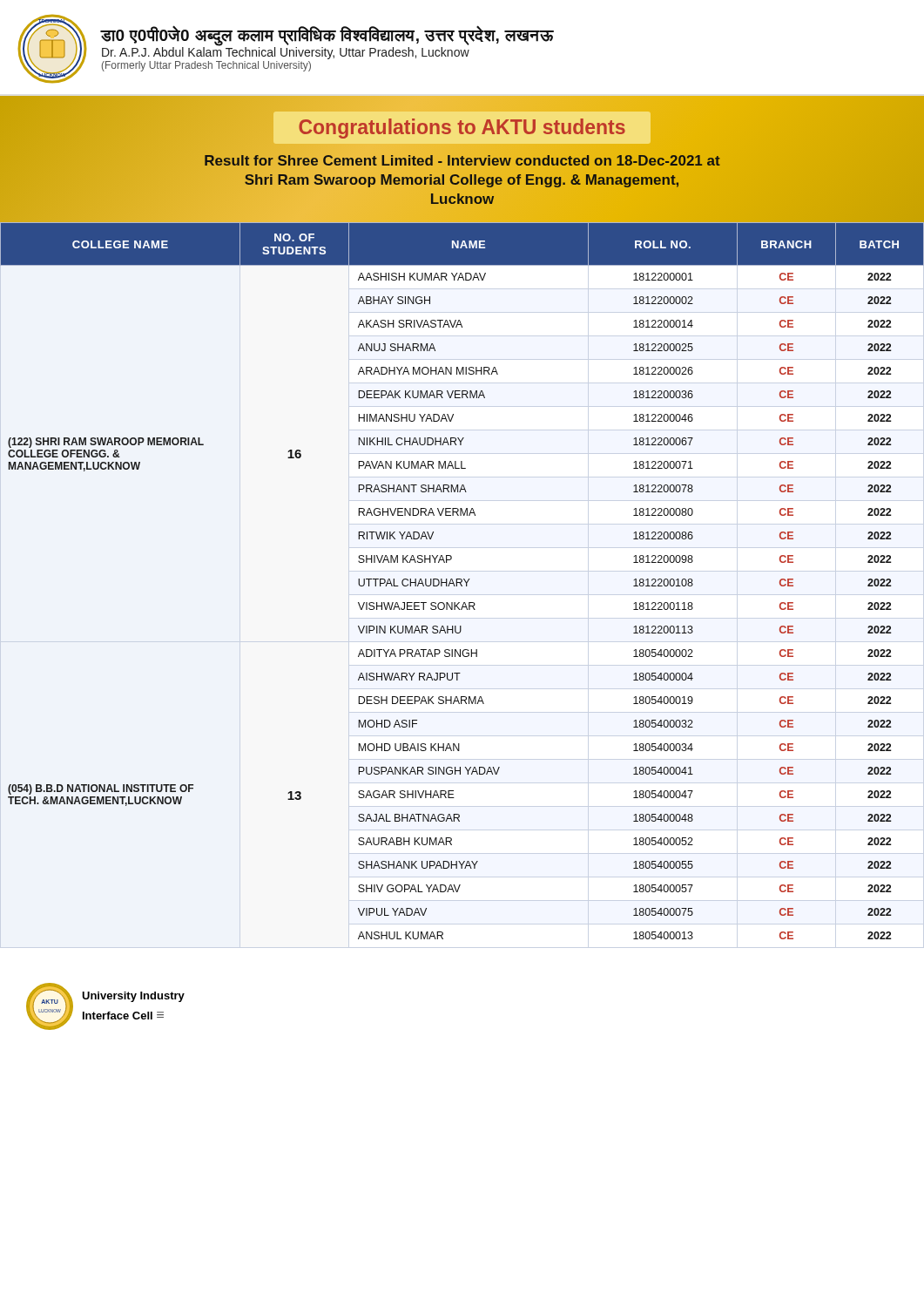Select the table that reads "RITWIK YADAV"
924x1307 pixels.
[x=462, y=585]
